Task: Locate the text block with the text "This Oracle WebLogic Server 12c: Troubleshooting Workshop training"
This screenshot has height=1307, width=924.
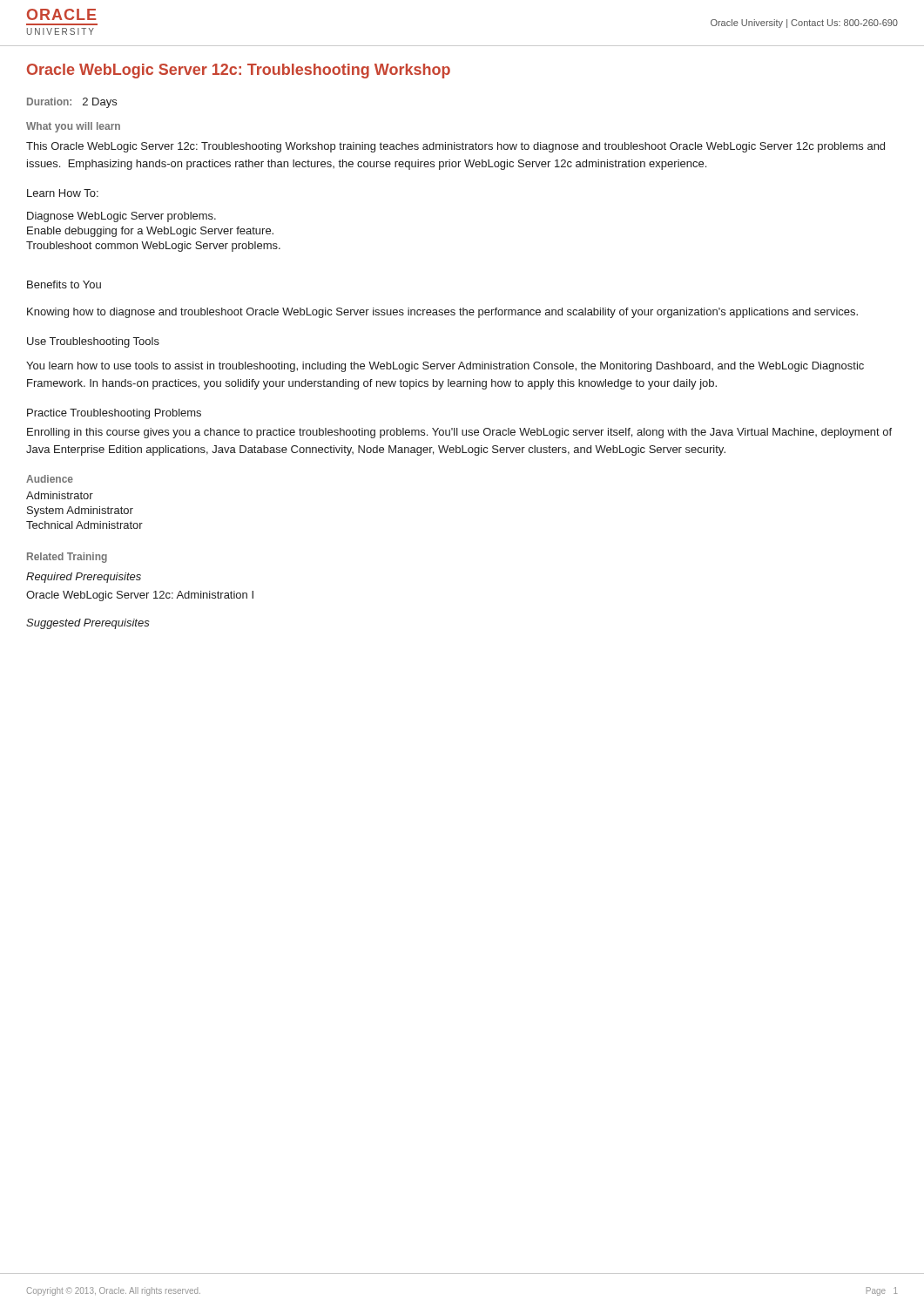Action: (x=456, y=155)
